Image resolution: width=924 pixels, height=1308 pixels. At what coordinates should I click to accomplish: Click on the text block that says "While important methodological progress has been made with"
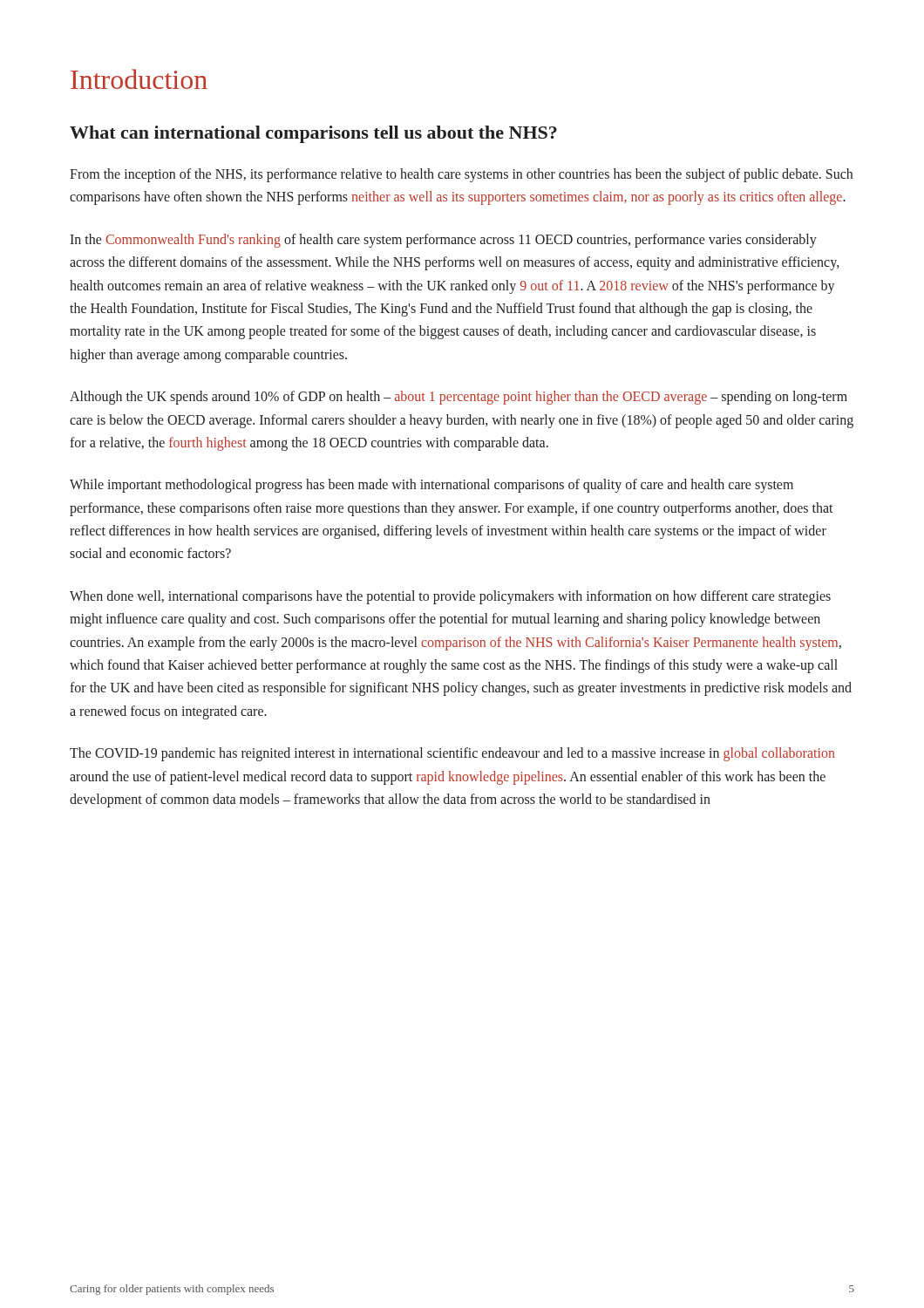462,520
